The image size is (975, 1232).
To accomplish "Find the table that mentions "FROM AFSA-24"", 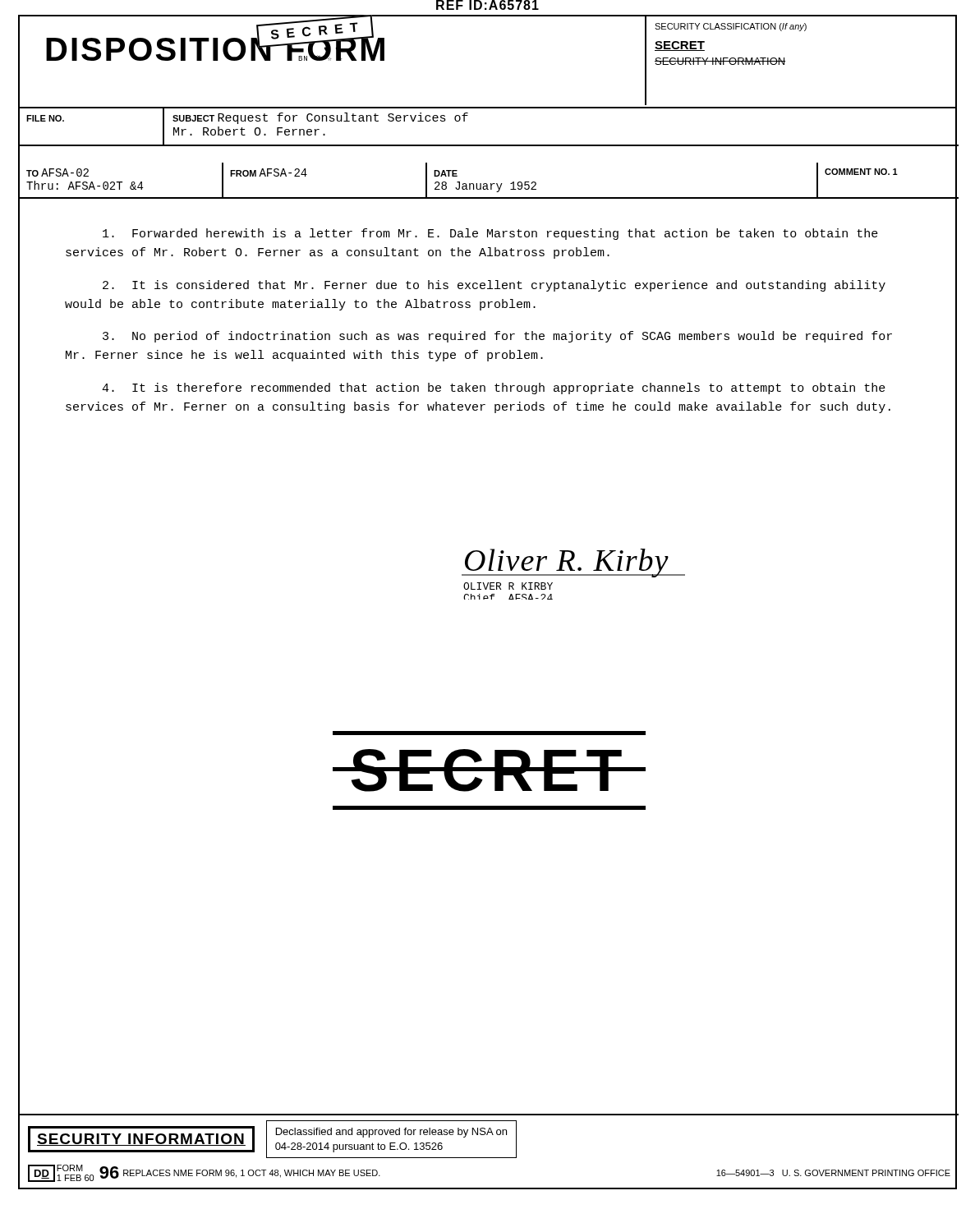I will (489, 181).
